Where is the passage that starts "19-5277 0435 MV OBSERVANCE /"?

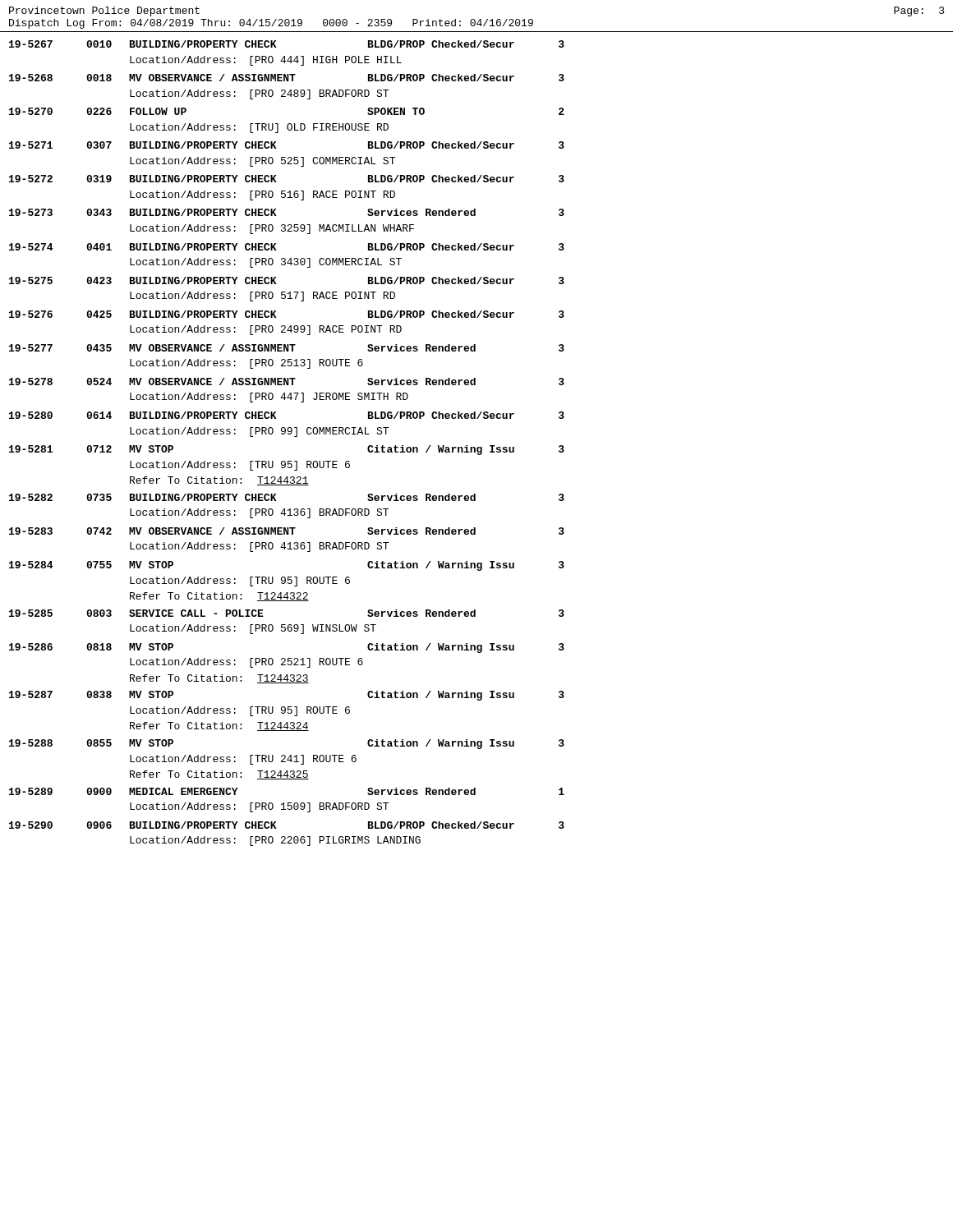click(x=476, y=357)
